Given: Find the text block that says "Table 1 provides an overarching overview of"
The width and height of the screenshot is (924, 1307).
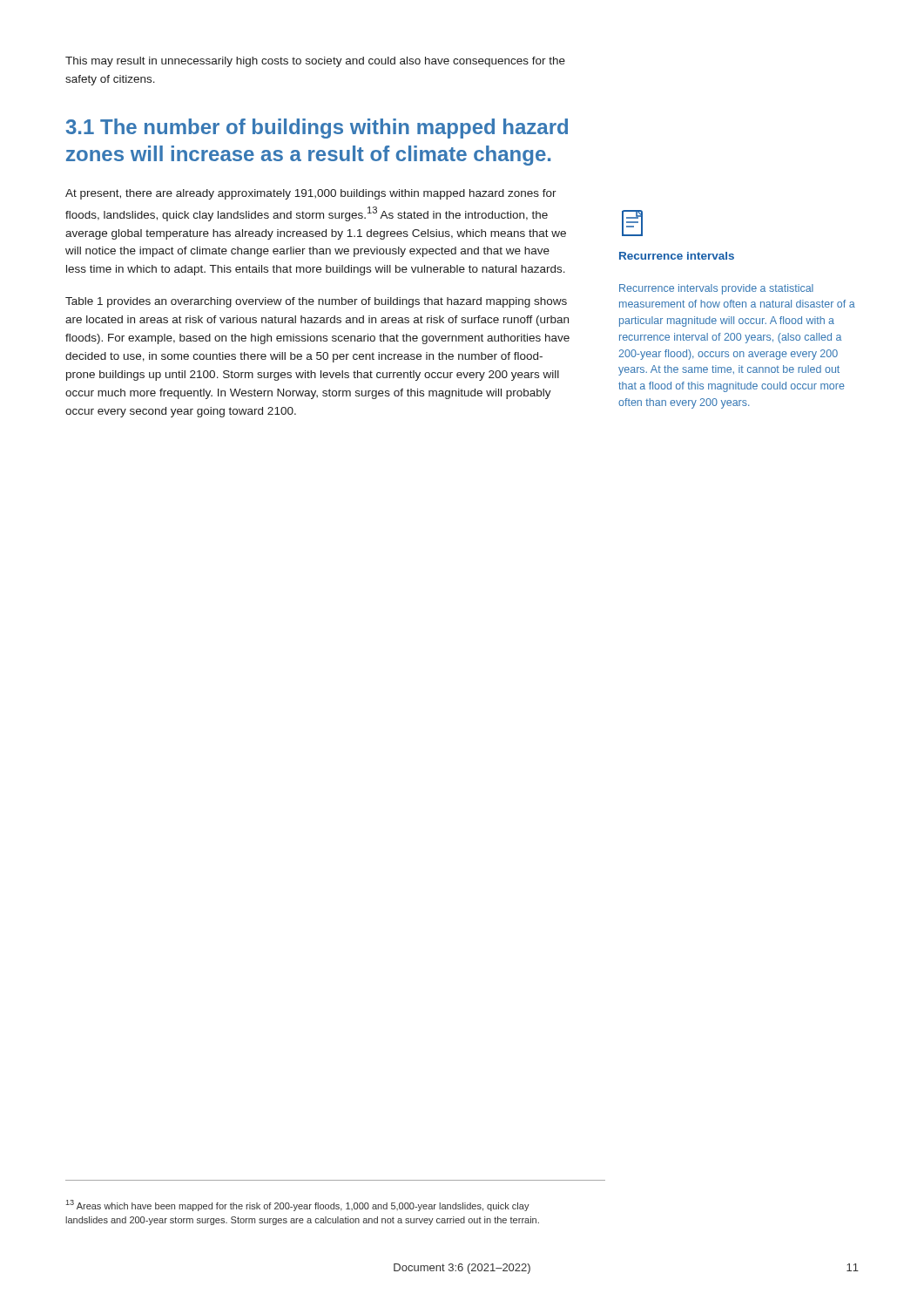Looking at the screenshot, I should click(x=318, y=357).
